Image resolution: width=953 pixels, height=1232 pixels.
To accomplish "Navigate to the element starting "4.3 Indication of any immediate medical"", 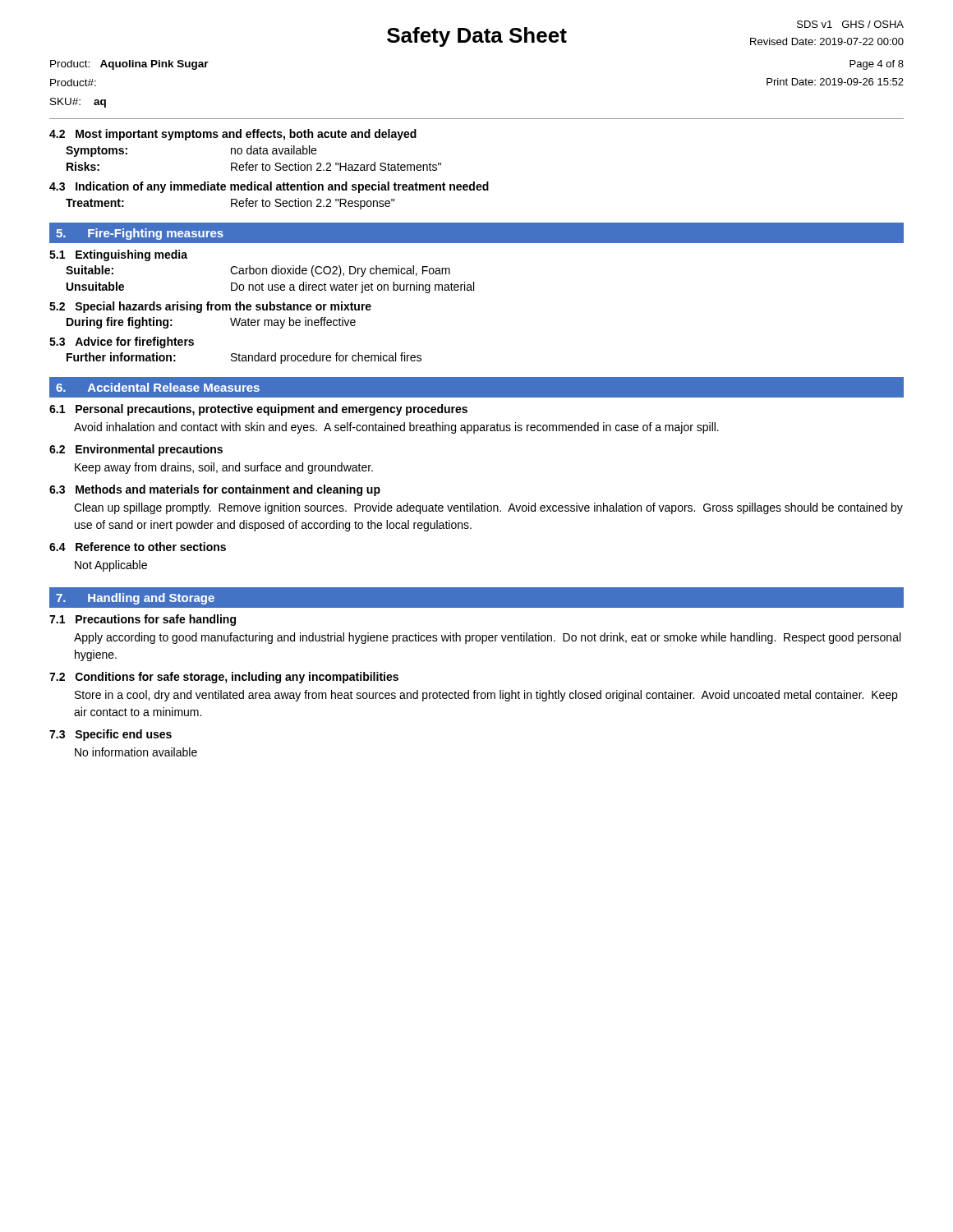I will click(269, 186).
